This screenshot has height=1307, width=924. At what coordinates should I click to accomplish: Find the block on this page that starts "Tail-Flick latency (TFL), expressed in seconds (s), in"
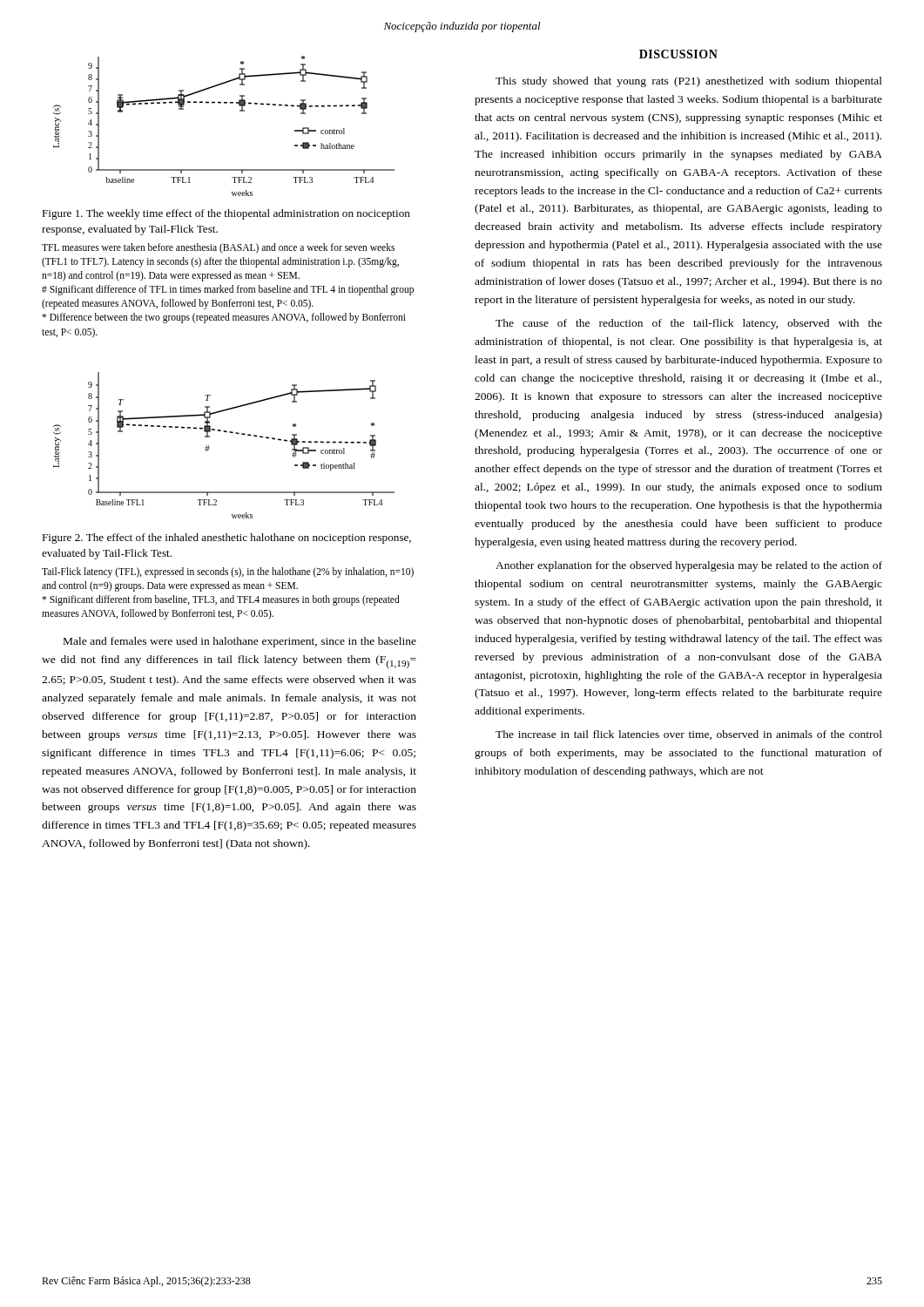[228, 592]
